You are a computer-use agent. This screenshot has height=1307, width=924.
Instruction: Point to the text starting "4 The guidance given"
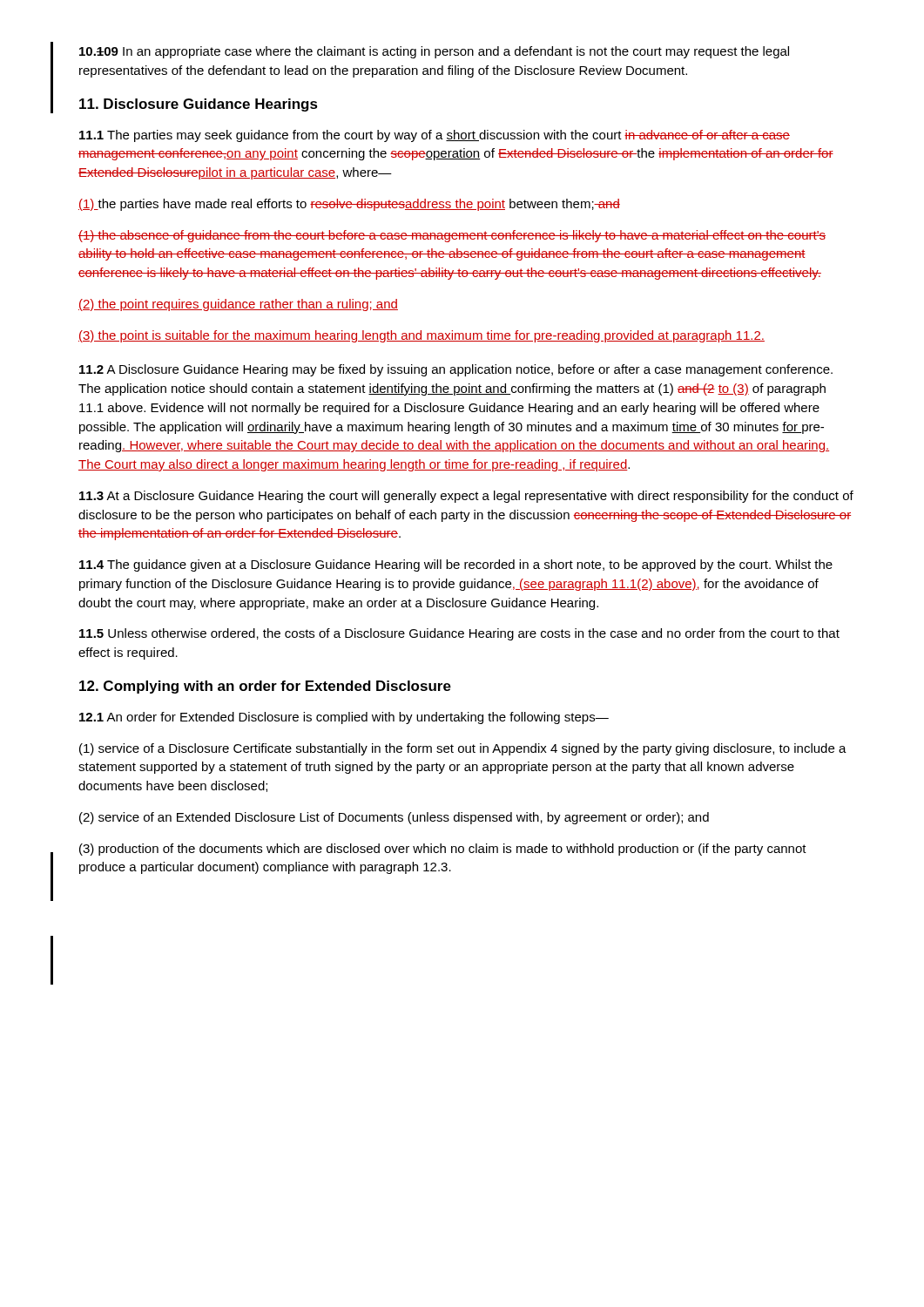pyautogui.click(x=455, y=583)
